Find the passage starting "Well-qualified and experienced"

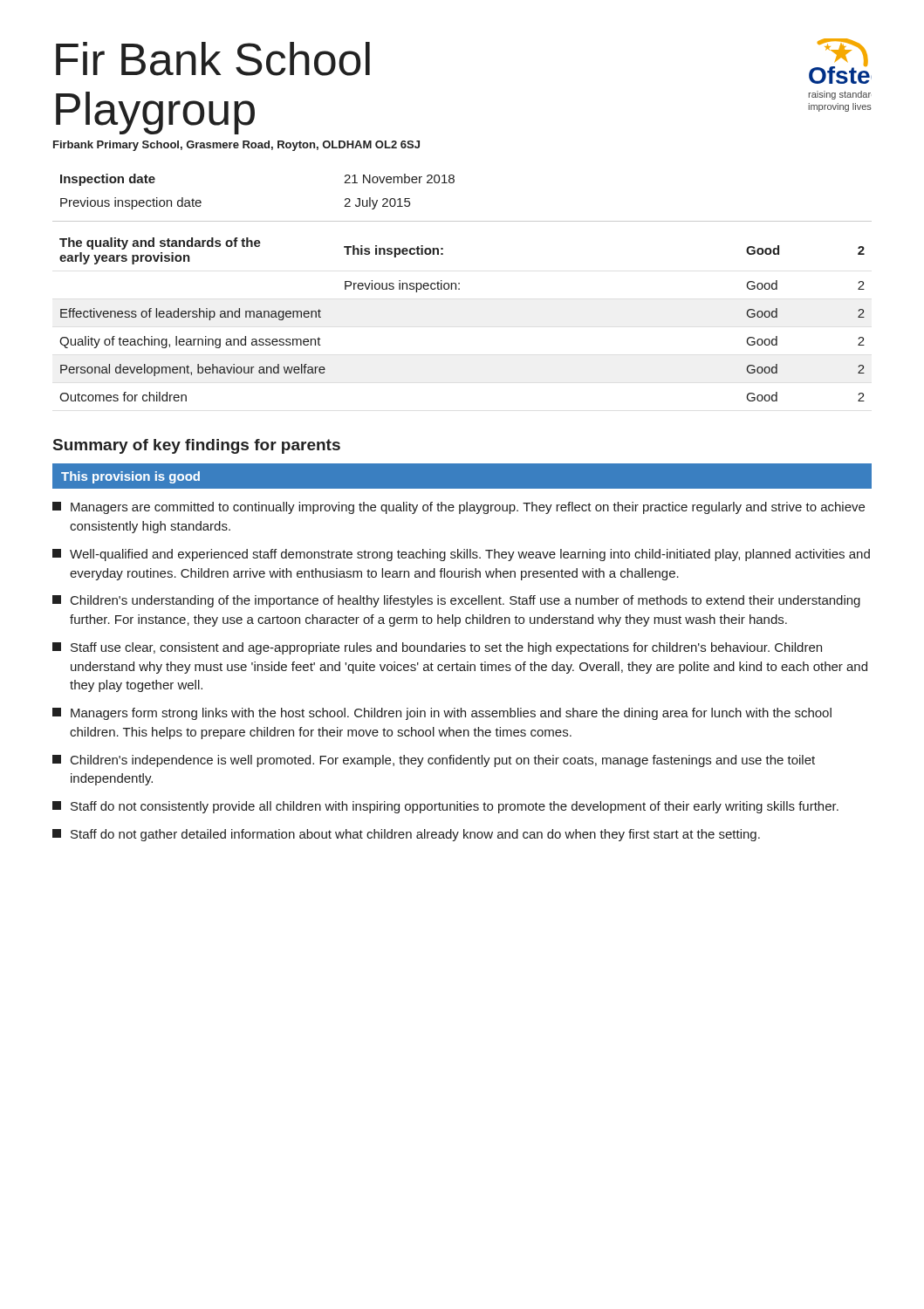[x=462, y=563]
